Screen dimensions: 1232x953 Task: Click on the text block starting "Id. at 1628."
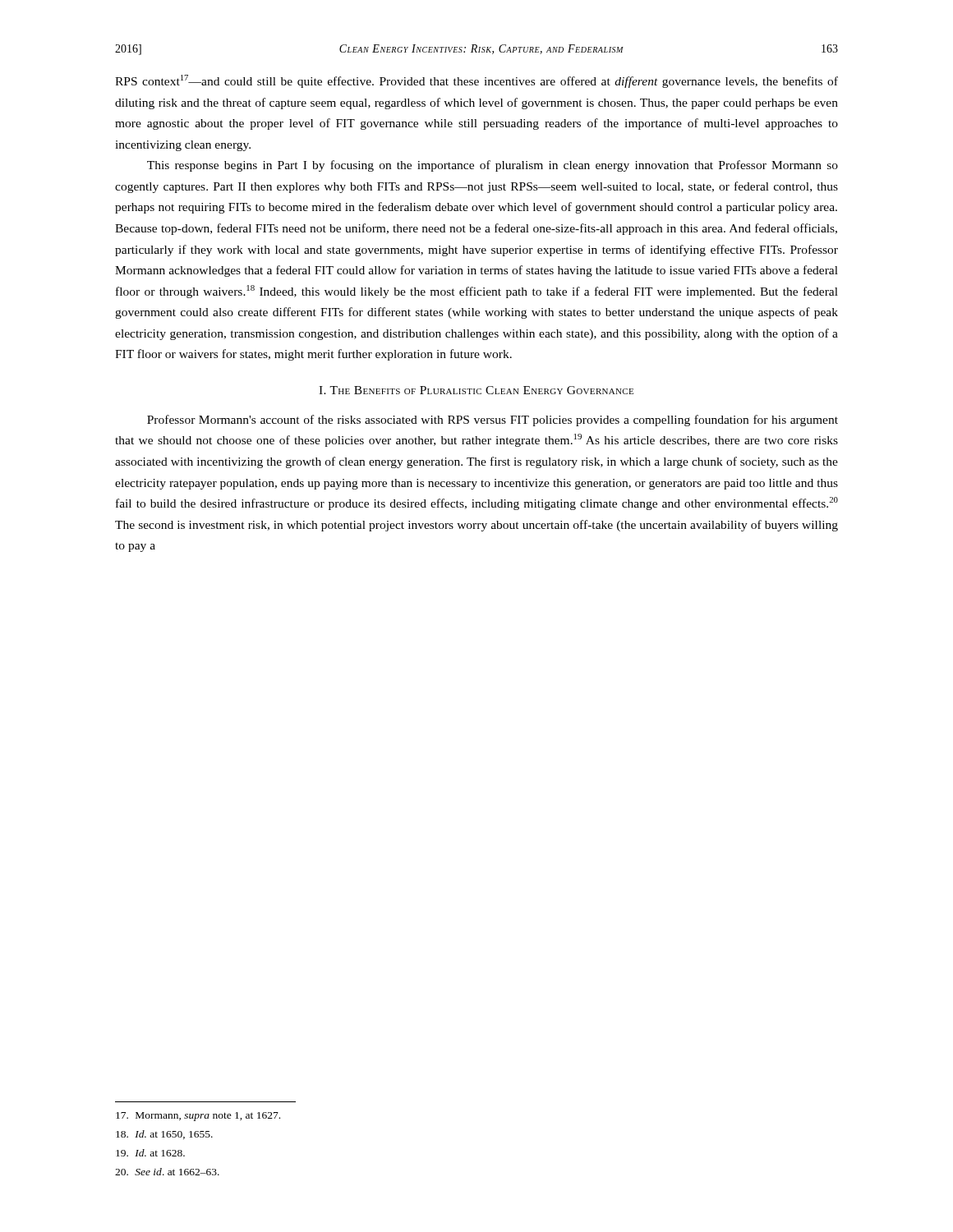click(150, 1153)
